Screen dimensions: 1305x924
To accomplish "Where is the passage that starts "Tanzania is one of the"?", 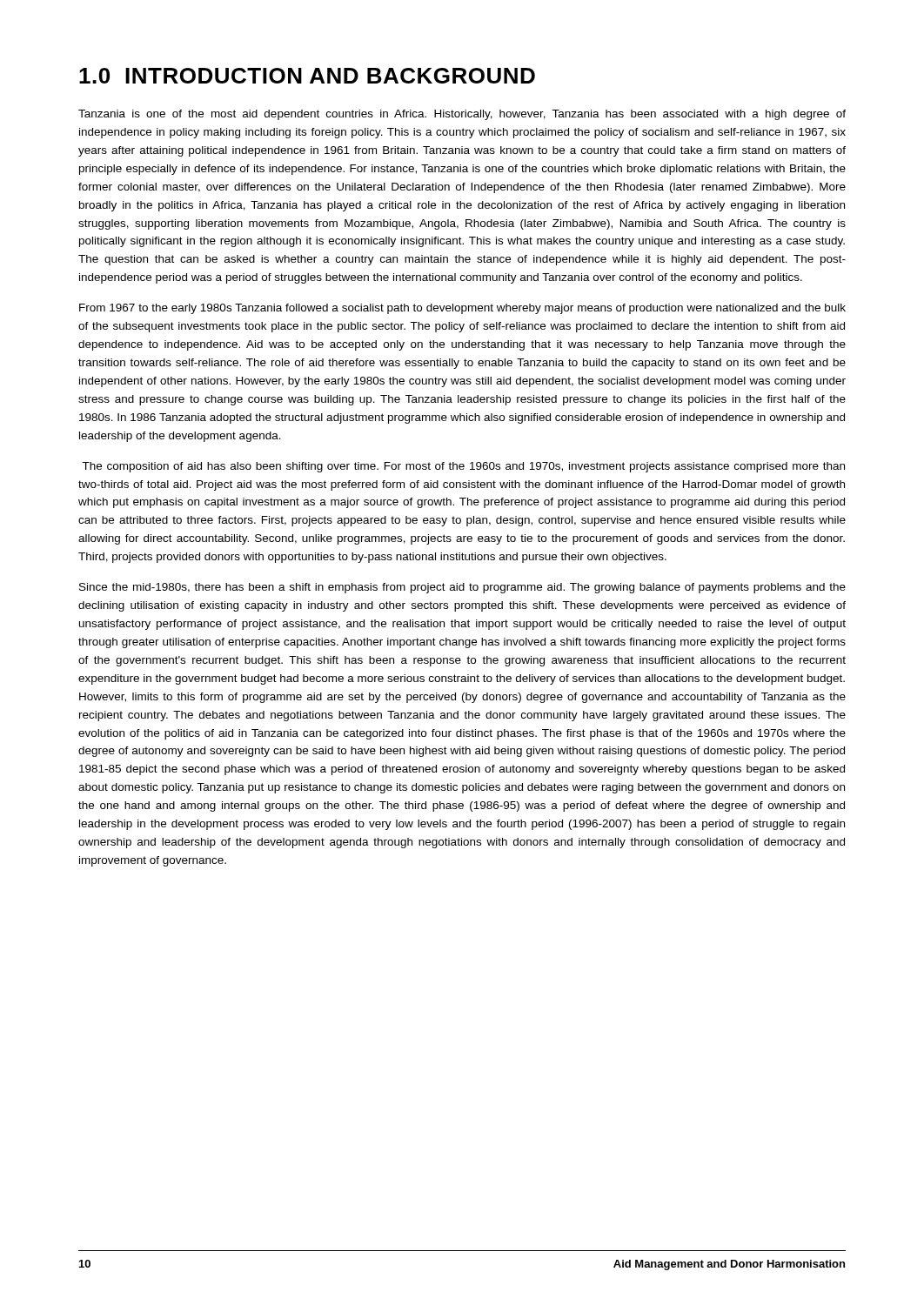I will coord(462,195).
